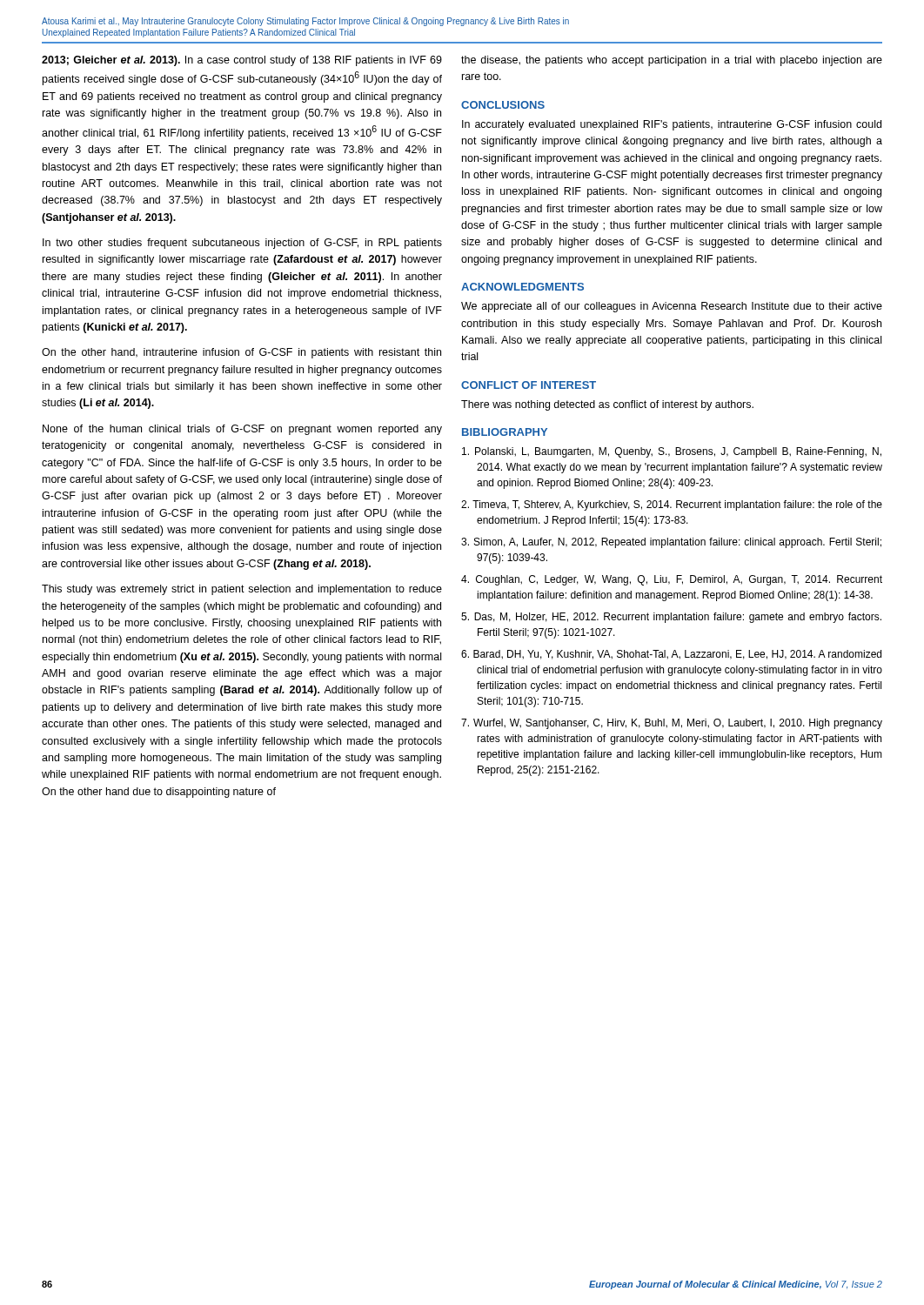The width and height of the screenshot is (924, 1305).
Task: Locate the block of text that opens with "None of the human clinical"
Action: 242,496
